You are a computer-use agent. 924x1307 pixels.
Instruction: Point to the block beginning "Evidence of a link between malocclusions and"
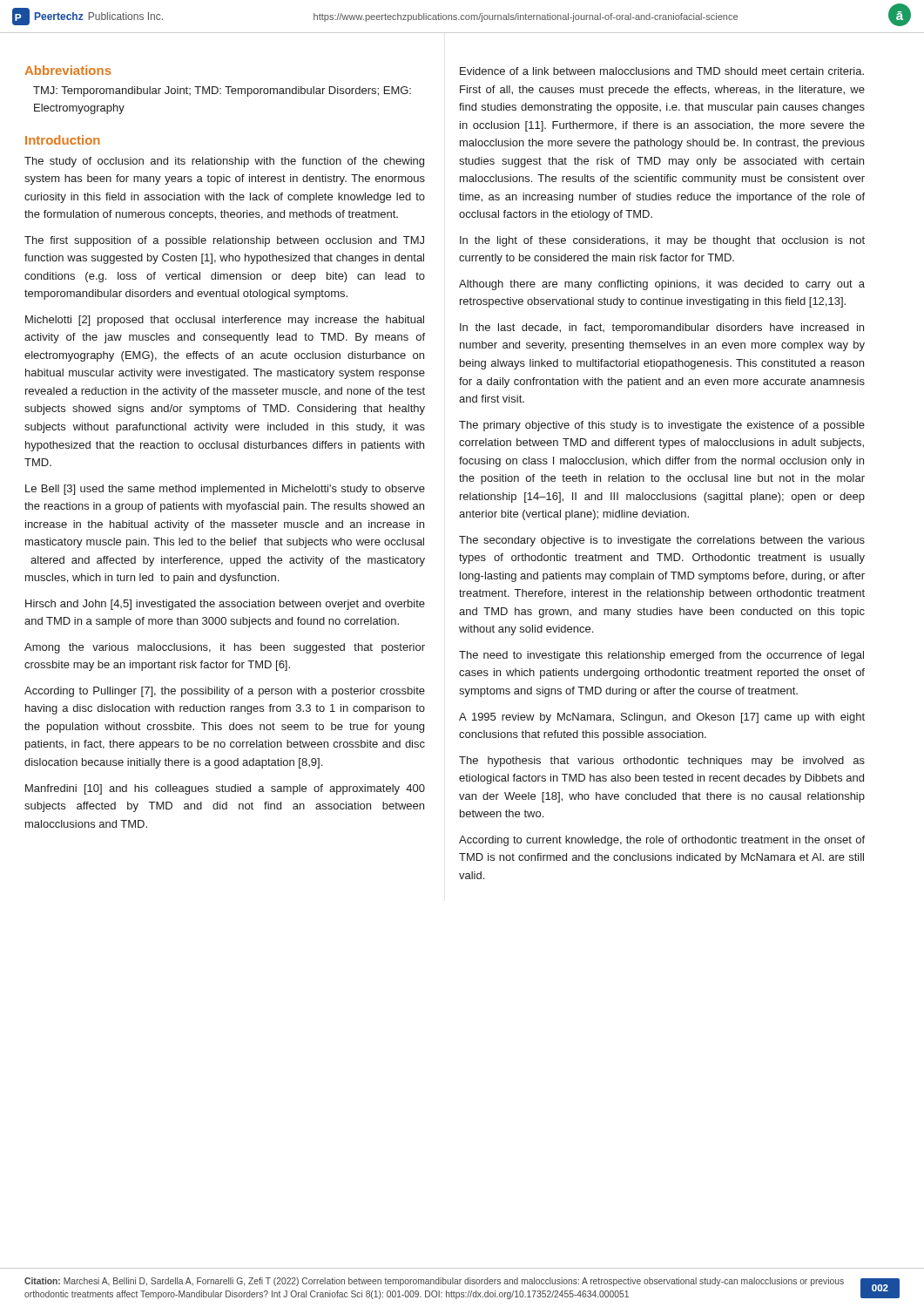662,143
